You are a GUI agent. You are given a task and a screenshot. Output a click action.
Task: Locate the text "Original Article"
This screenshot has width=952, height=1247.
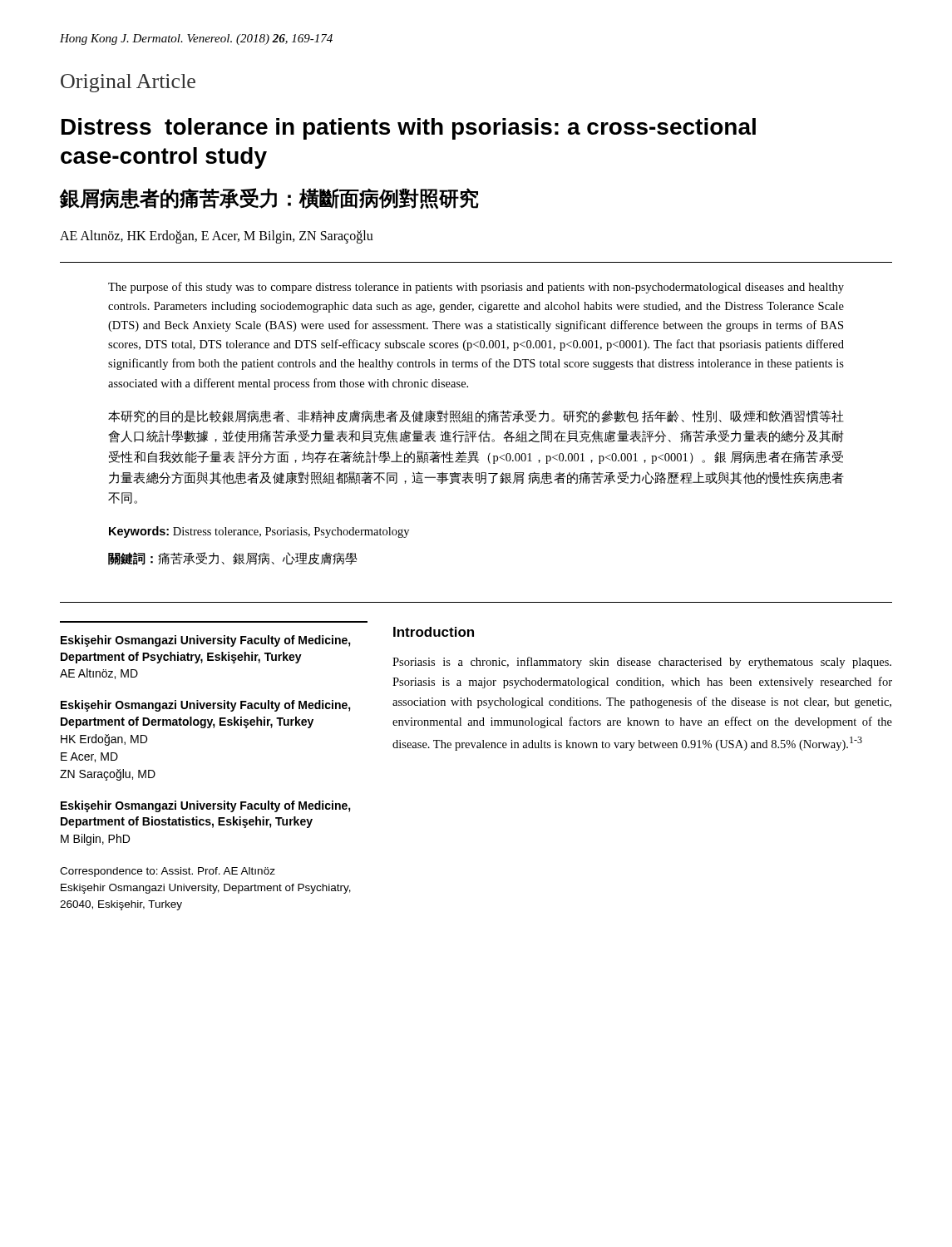click(128, 81)
